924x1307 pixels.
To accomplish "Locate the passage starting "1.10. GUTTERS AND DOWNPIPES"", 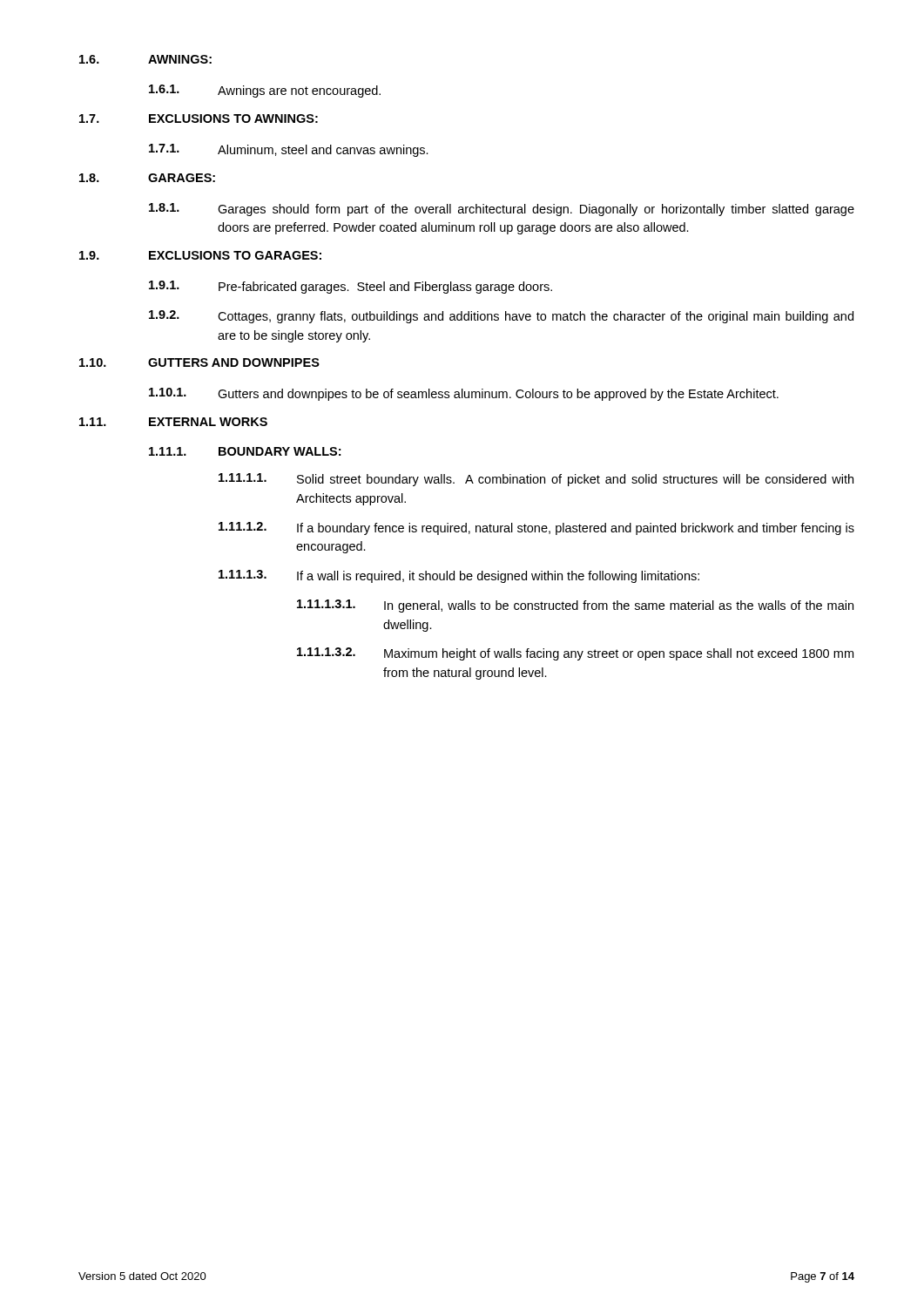I will [199, 363].
